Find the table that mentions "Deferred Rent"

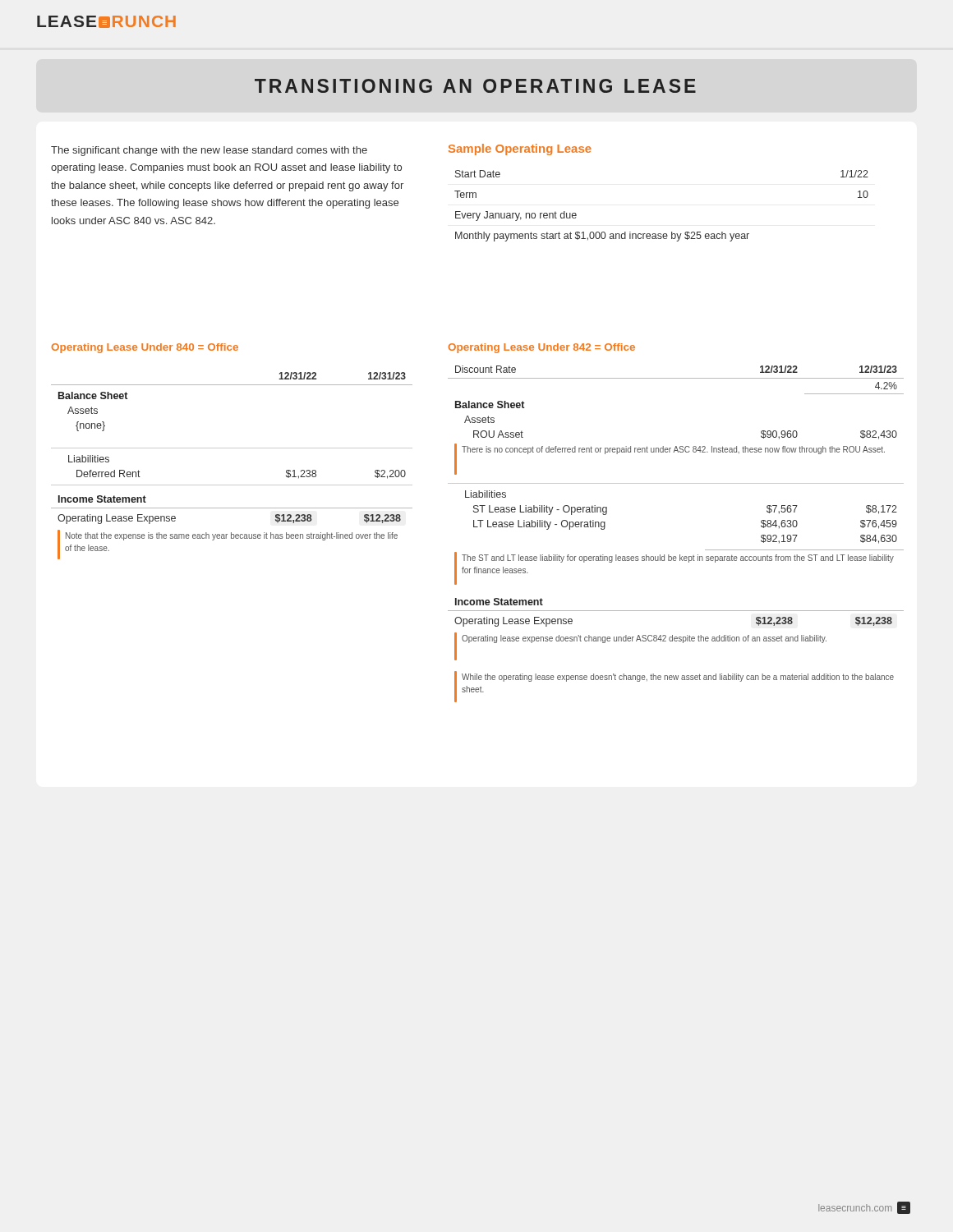click(232, 465)
